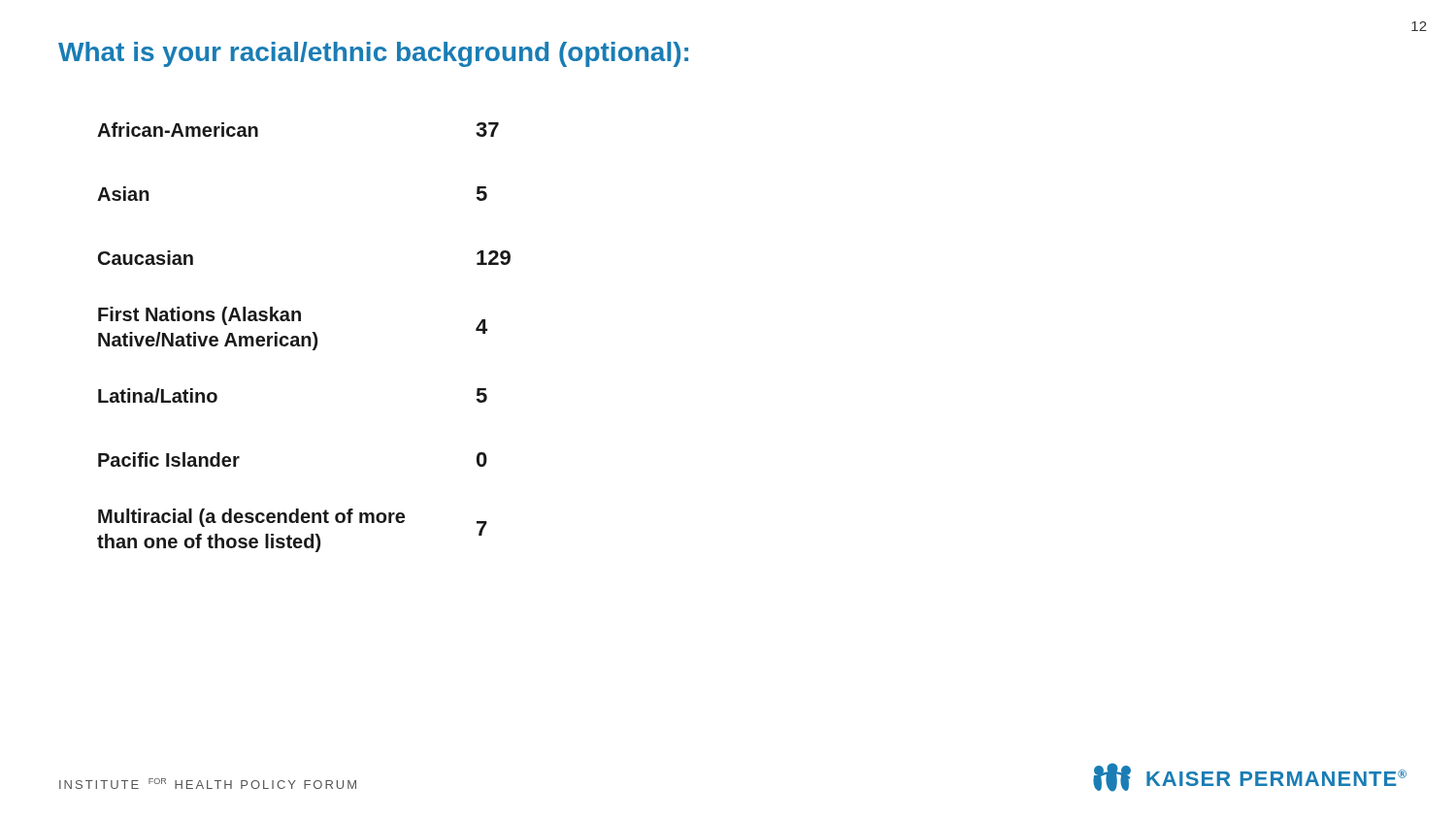Viewport: 1456px width, 819px height.
Task: Point to the element starting "African-American 37"
Action: [x=176, y=130]
